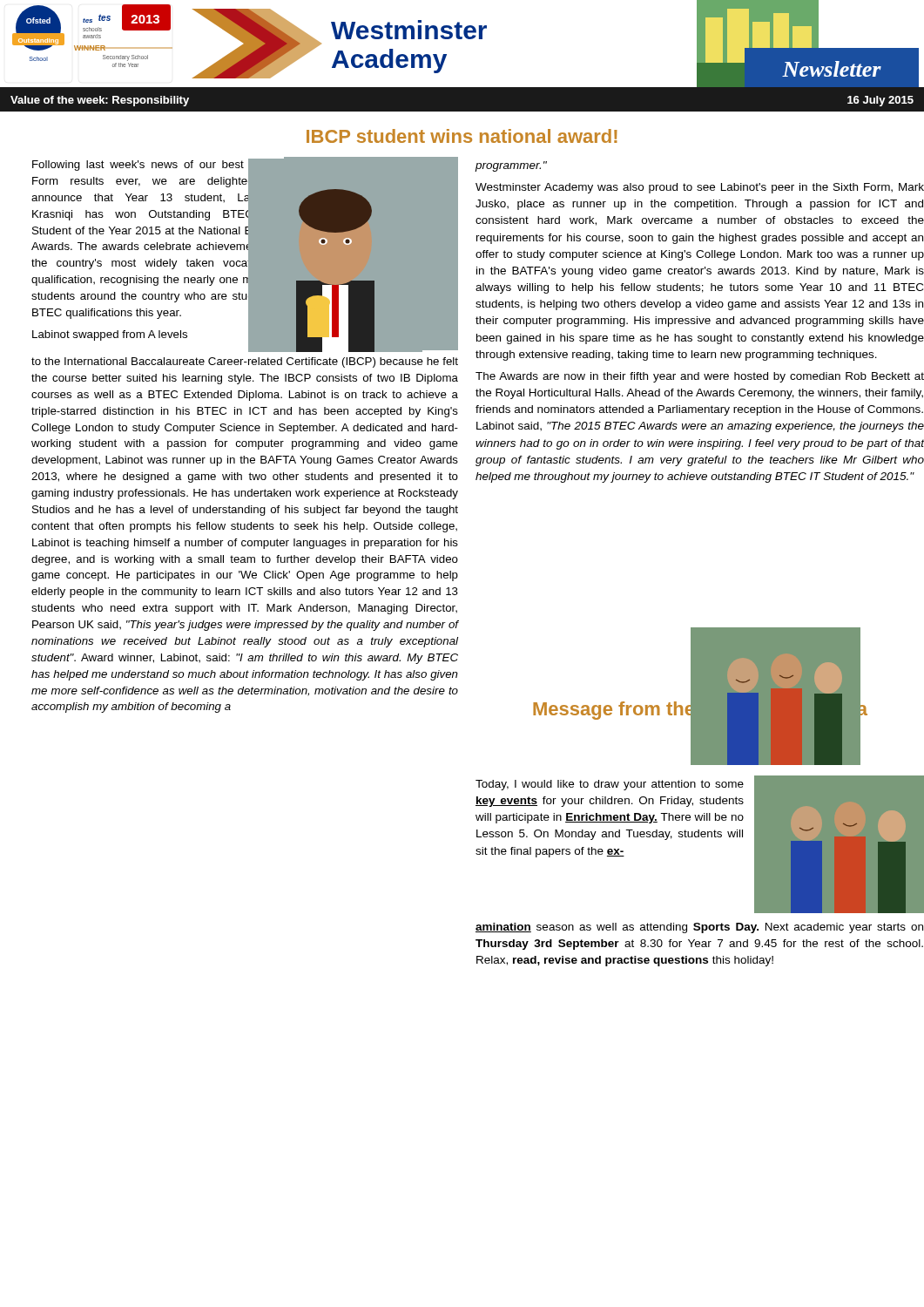
Task: Where does it say "Message from the Princi­pal, Ms Bora"?
Action: pos(700,709)
